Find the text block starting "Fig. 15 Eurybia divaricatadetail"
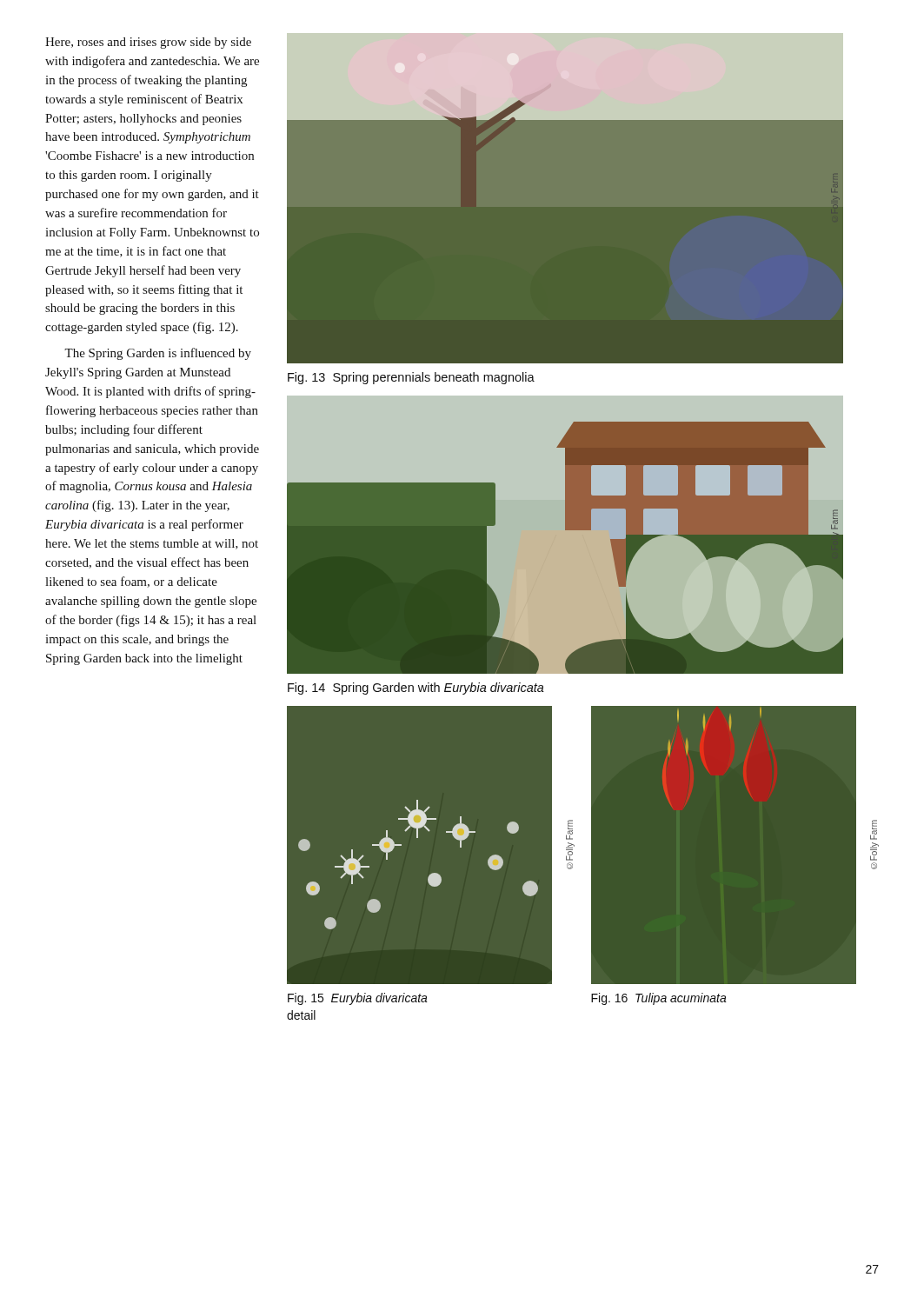Viewport: 924px width, 1304px height. 357,1007
